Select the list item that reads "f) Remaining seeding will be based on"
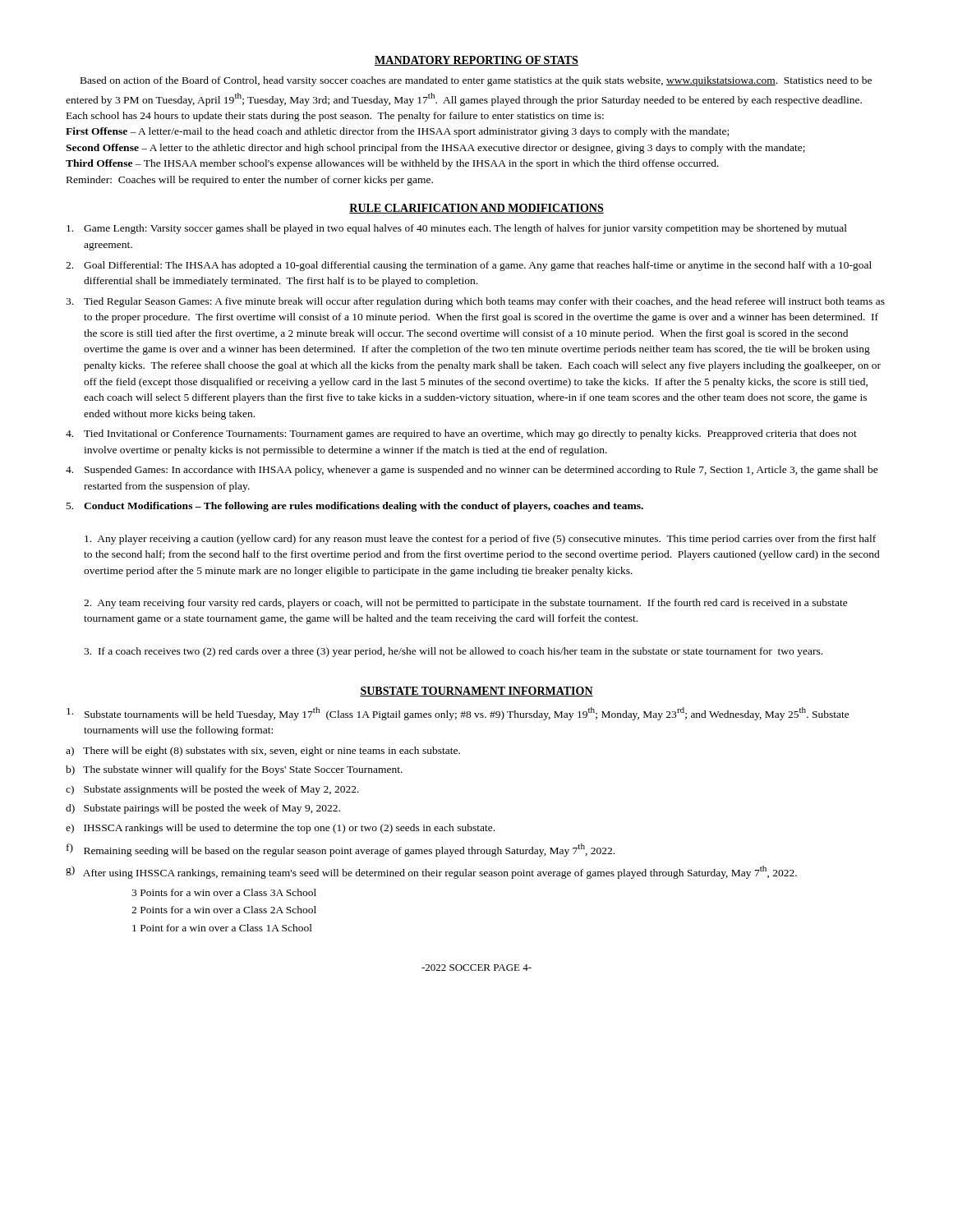The width and height of the screenshot is (953, 1232). coord(476,848)
